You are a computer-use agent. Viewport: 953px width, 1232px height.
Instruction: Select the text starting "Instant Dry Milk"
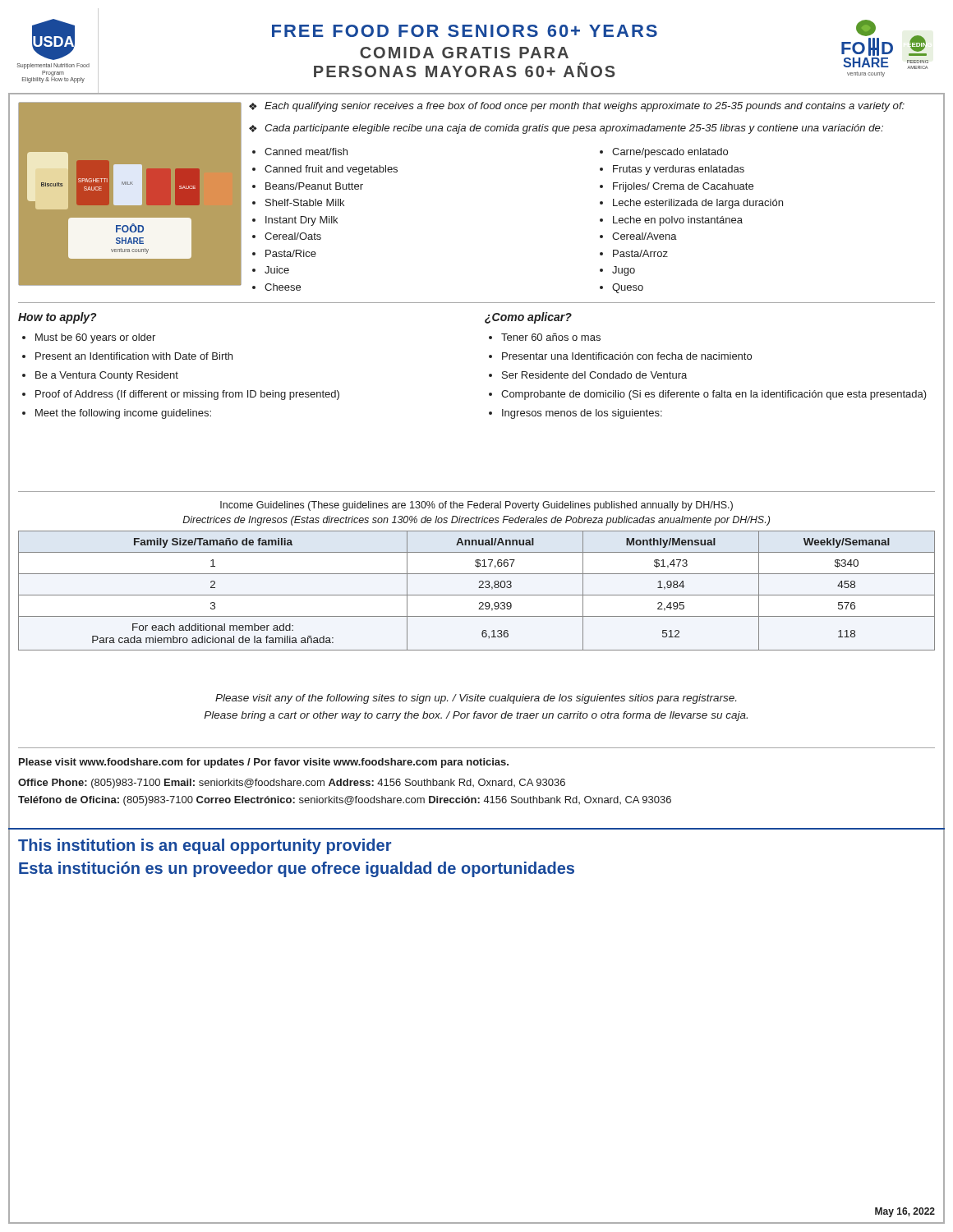[x=301, y=219]
